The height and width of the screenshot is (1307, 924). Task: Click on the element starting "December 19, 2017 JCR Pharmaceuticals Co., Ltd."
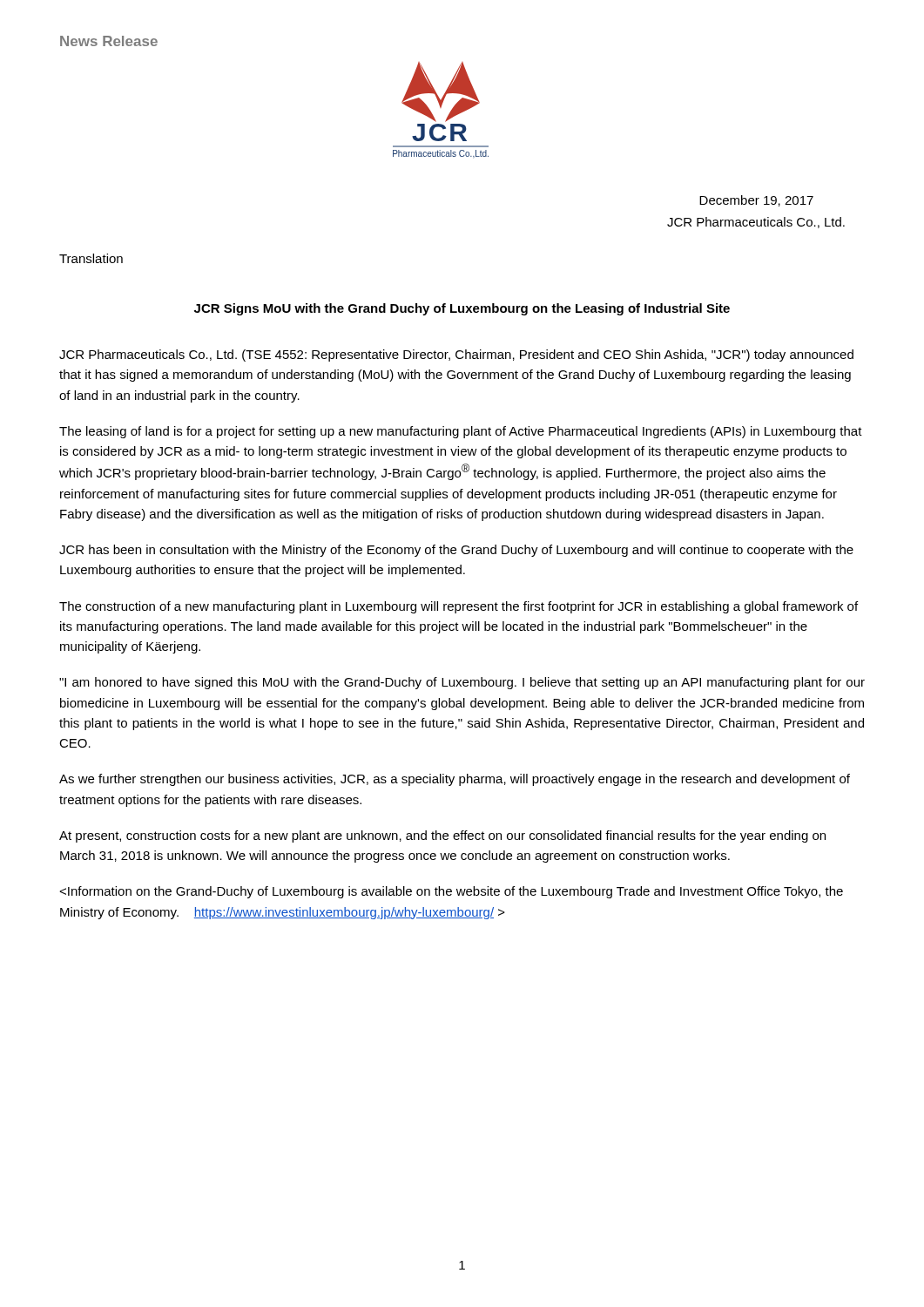[x=756, y=211]
